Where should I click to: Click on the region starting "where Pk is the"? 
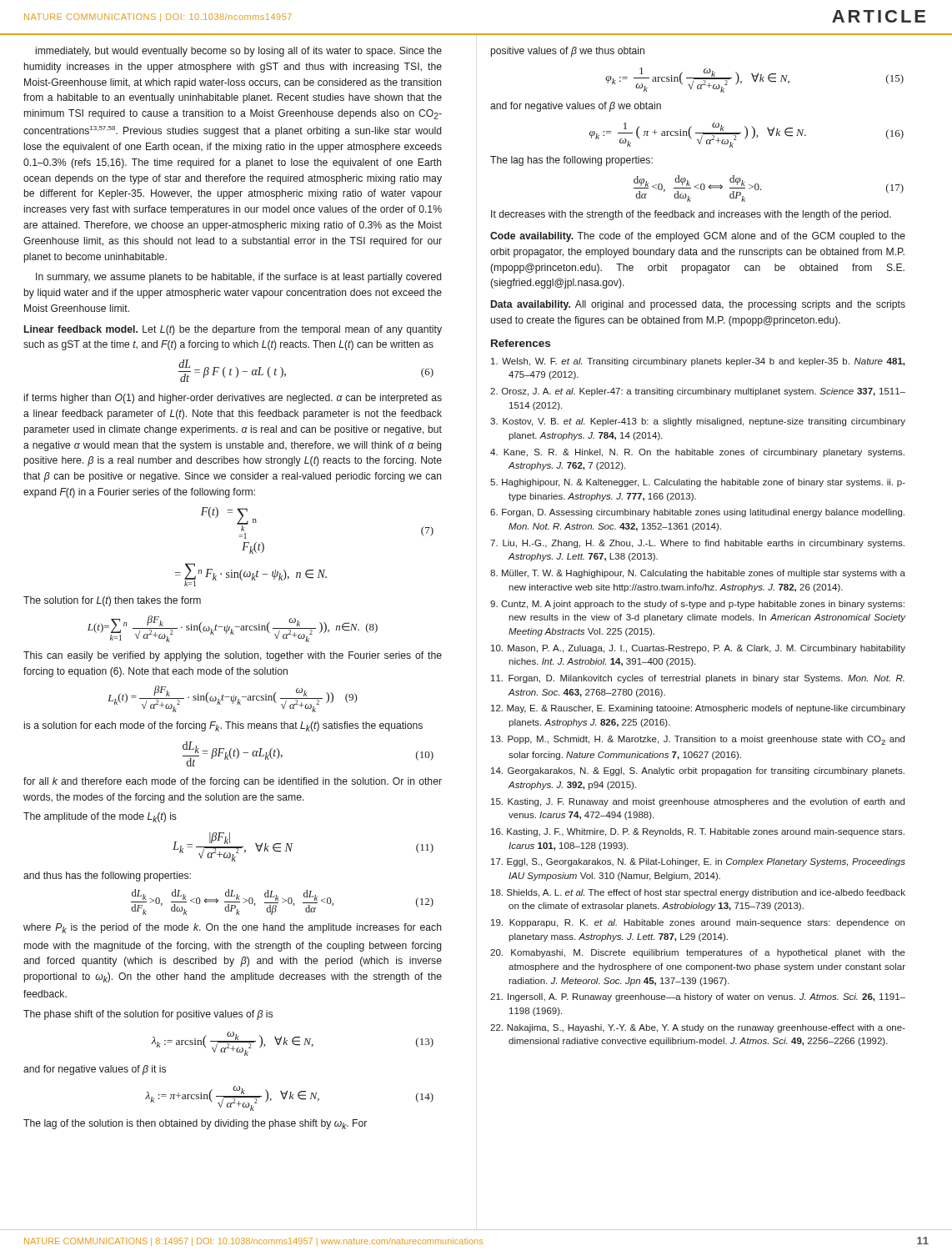coord(233,971)
